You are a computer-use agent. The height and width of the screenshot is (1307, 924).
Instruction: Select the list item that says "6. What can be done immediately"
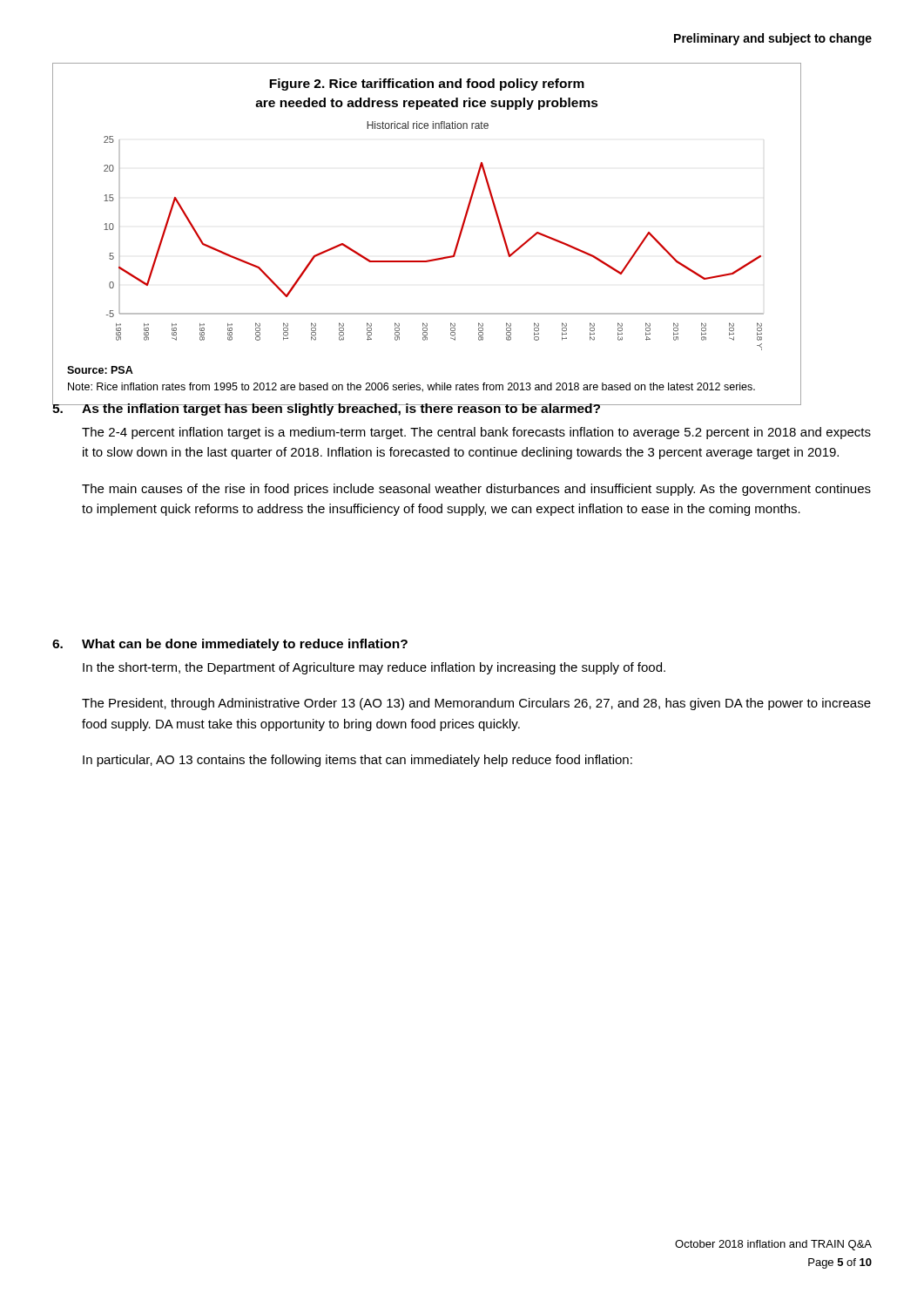click(x=462, y=703)
